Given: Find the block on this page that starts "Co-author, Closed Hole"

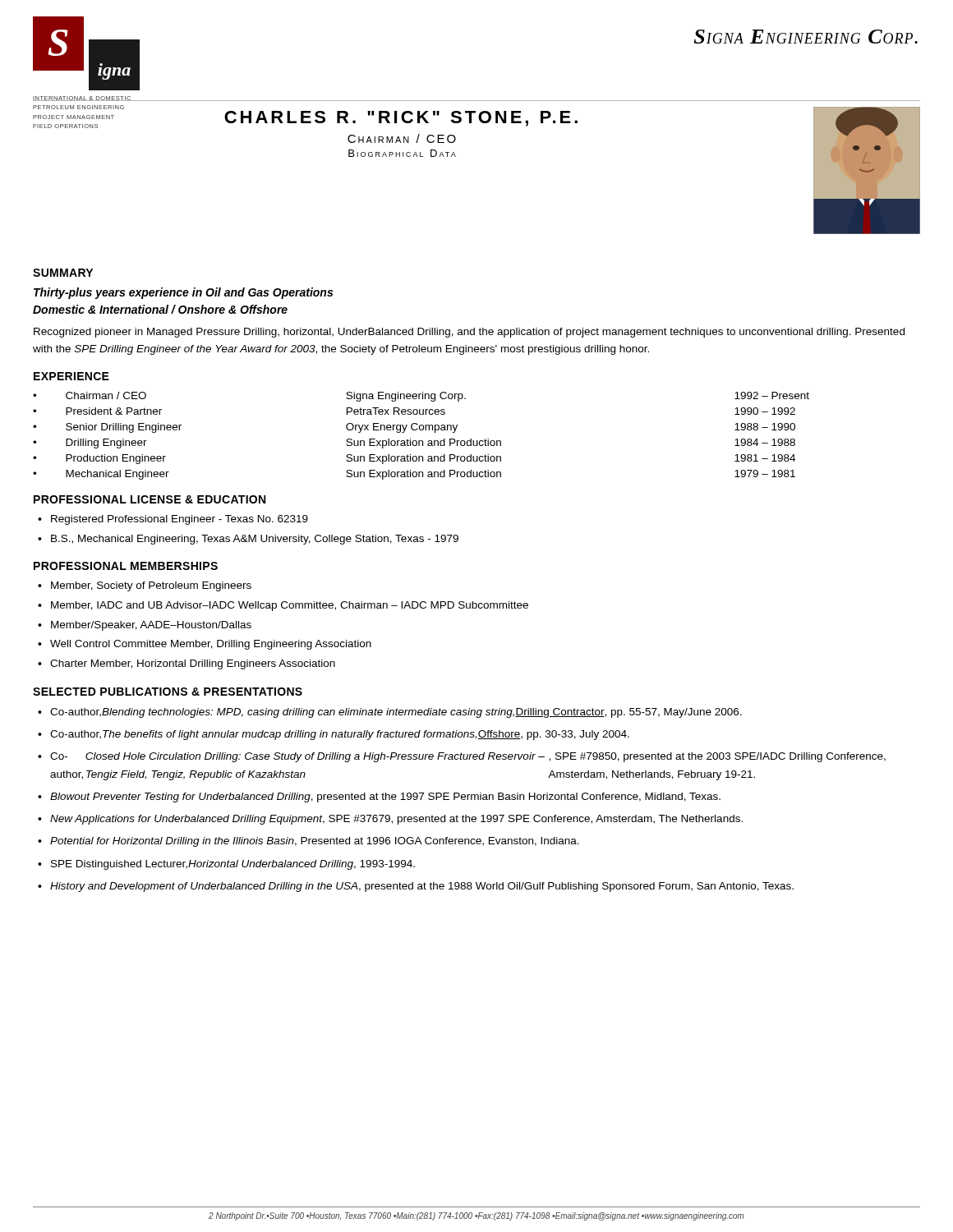Looking at the screenshot, I should 468,766.
